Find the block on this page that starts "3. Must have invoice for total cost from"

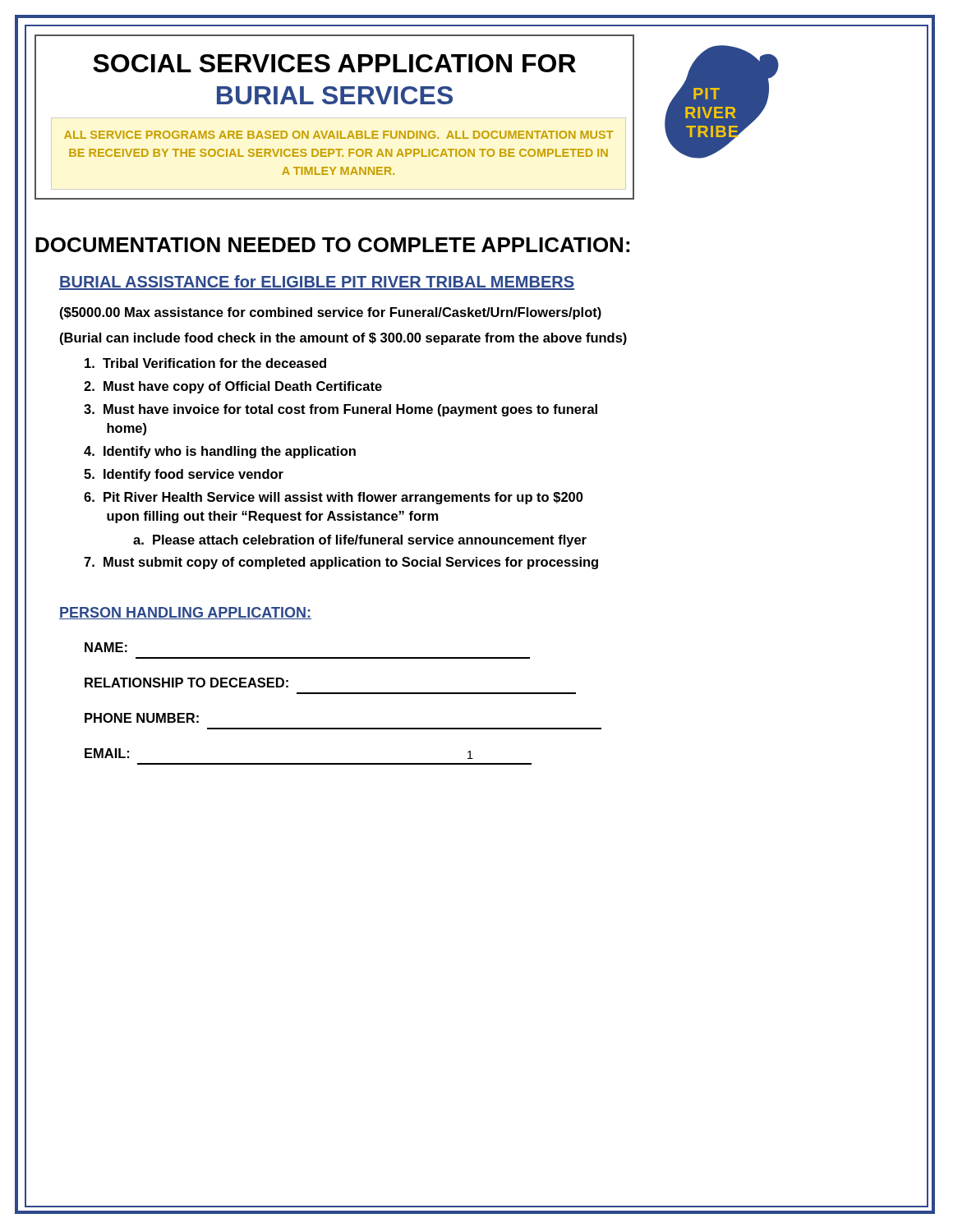coord(341,419)
